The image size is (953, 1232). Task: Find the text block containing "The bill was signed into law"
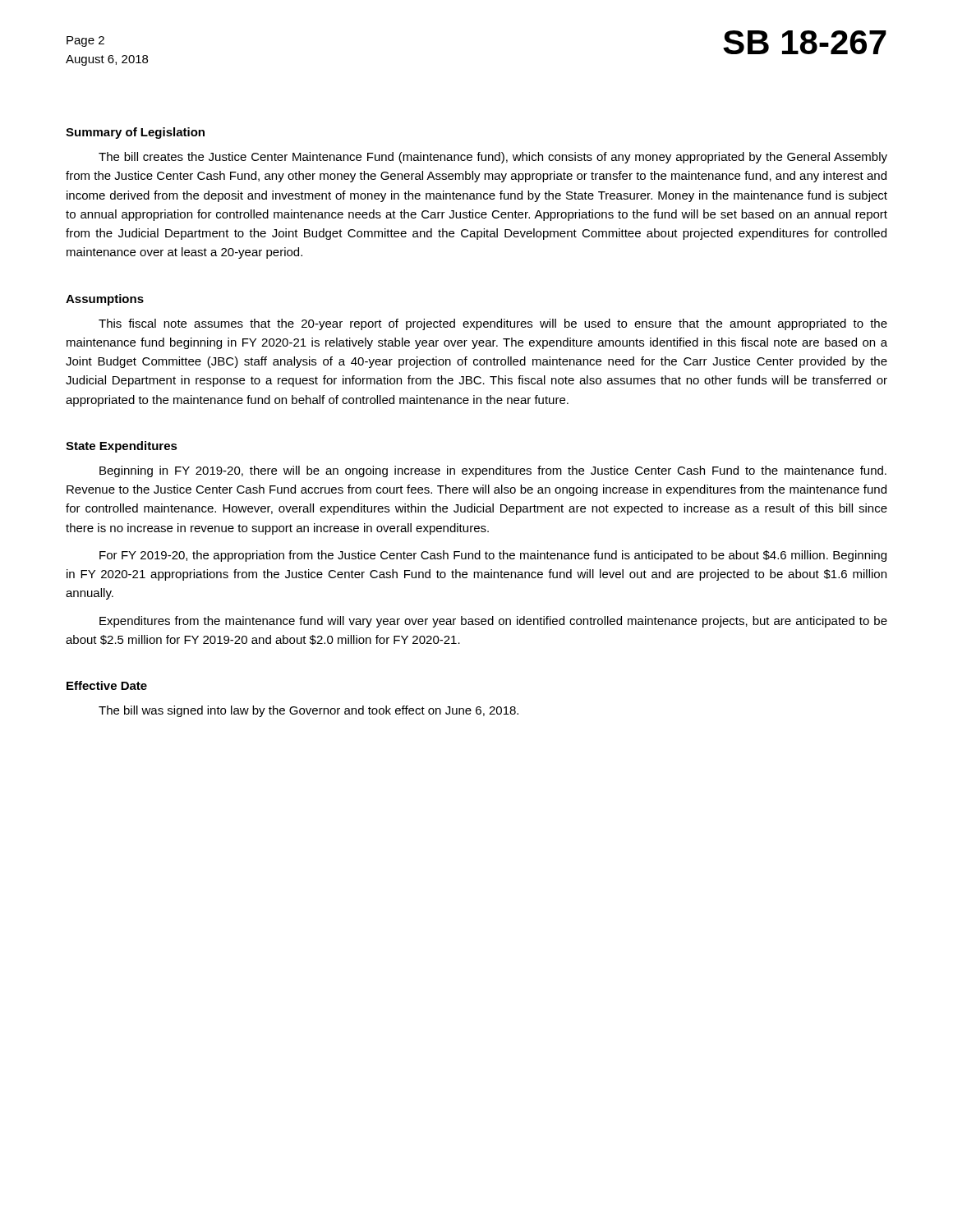309,710
